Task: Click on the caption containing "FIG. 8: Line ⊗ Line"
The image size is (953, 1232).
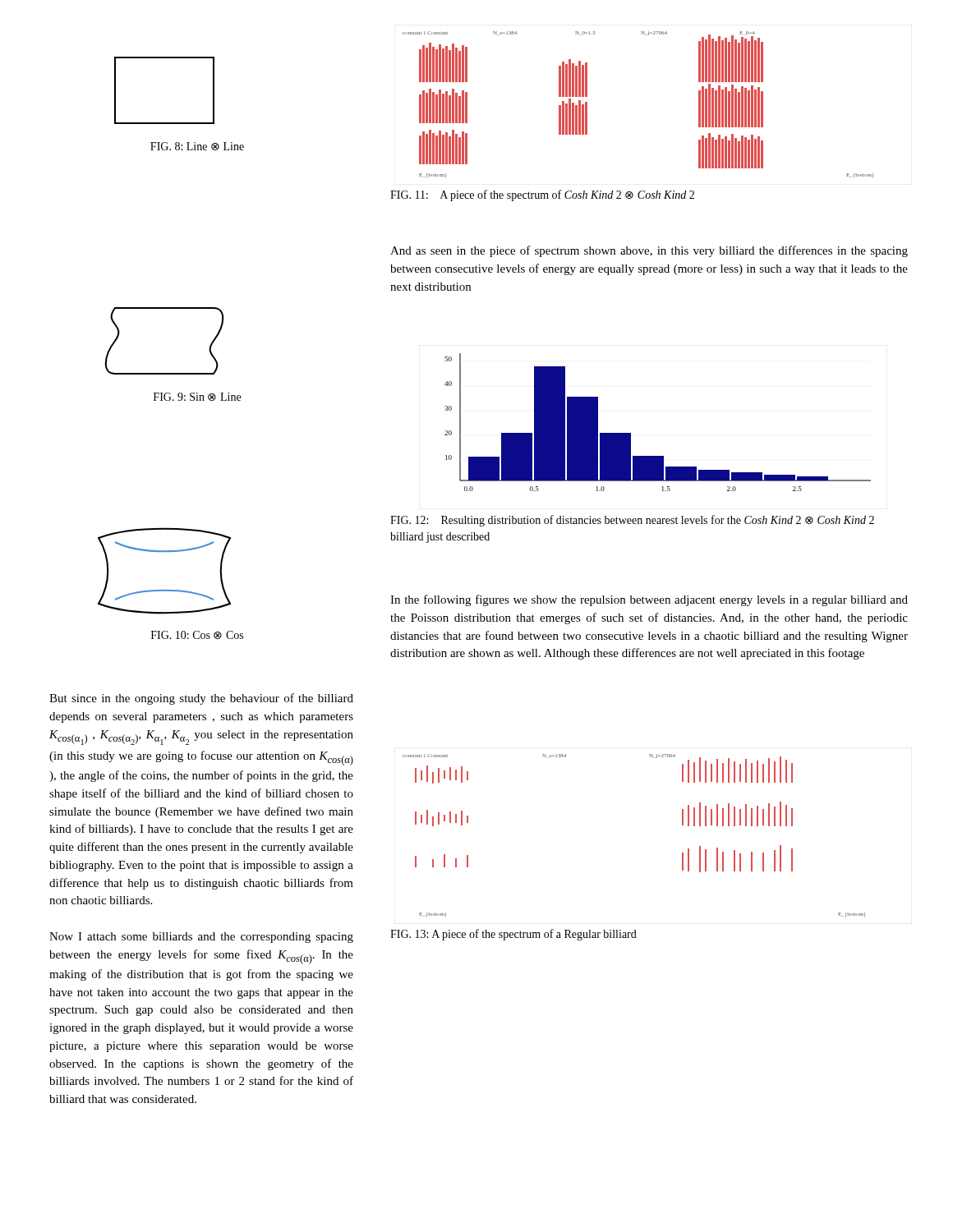Action: tap(197, 147)
